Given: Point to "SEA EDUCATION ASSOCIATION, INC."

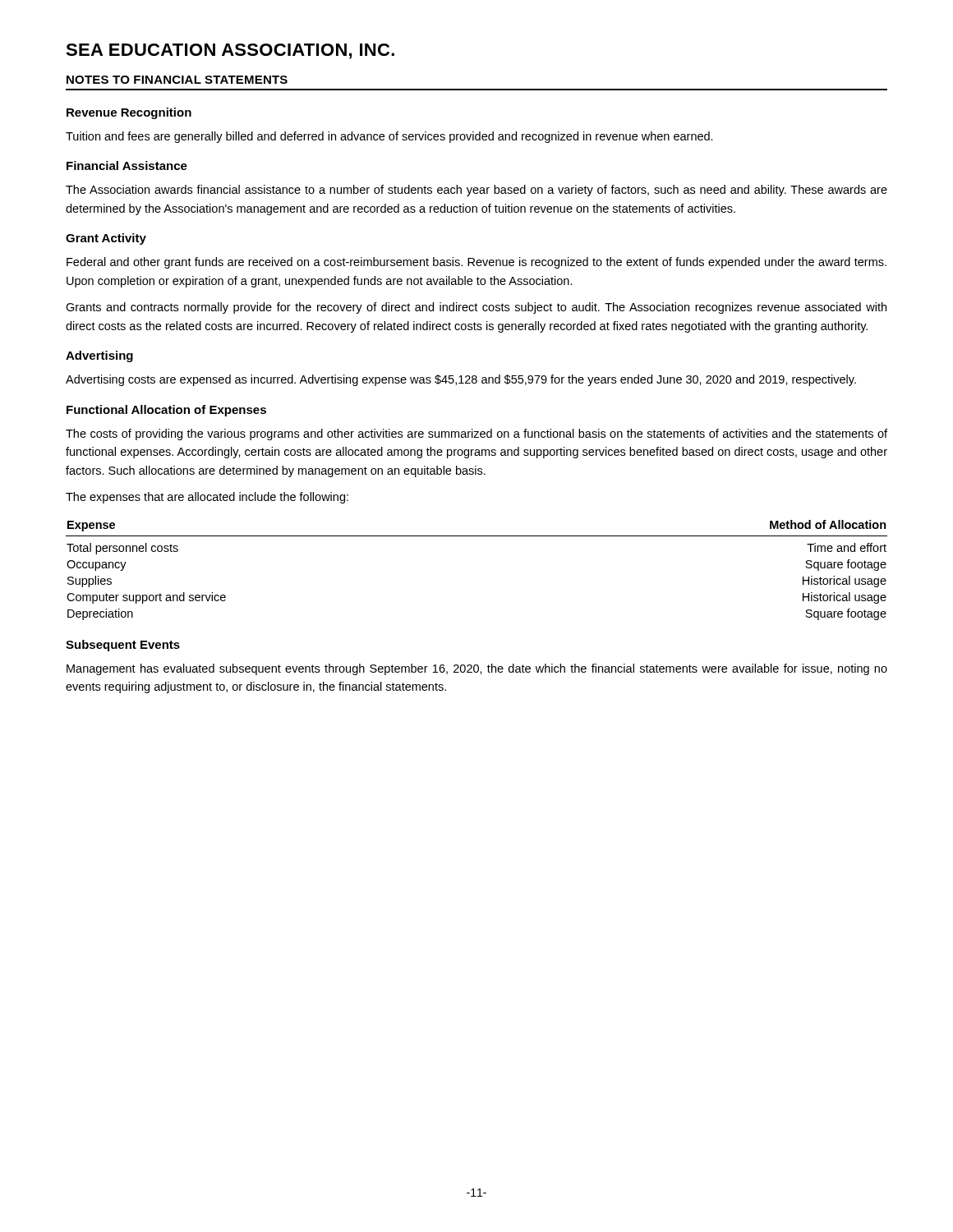Looking at the screenshot, I should click(231, 50).
